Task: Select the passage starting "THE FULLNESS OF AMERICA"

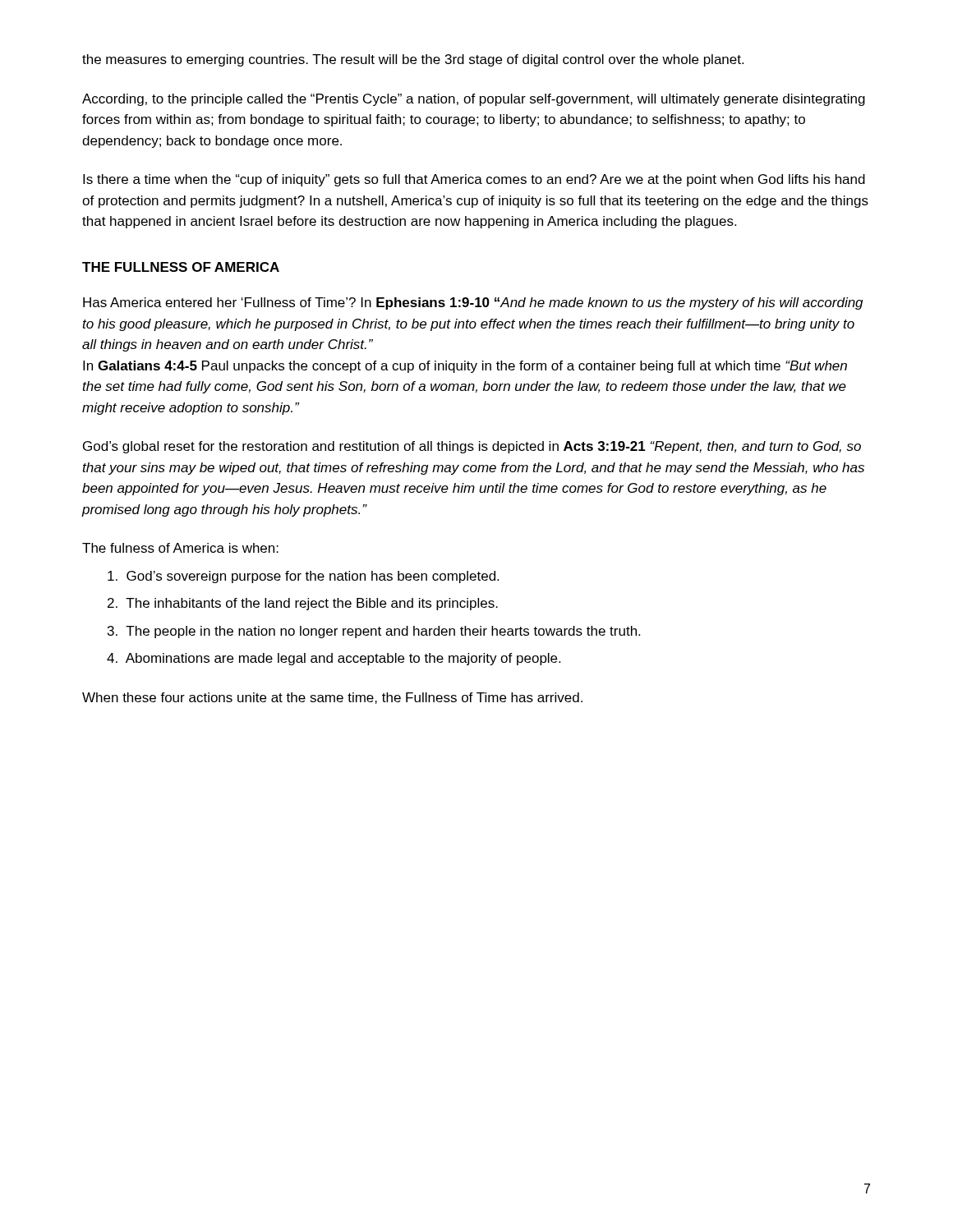Action: 181,267
